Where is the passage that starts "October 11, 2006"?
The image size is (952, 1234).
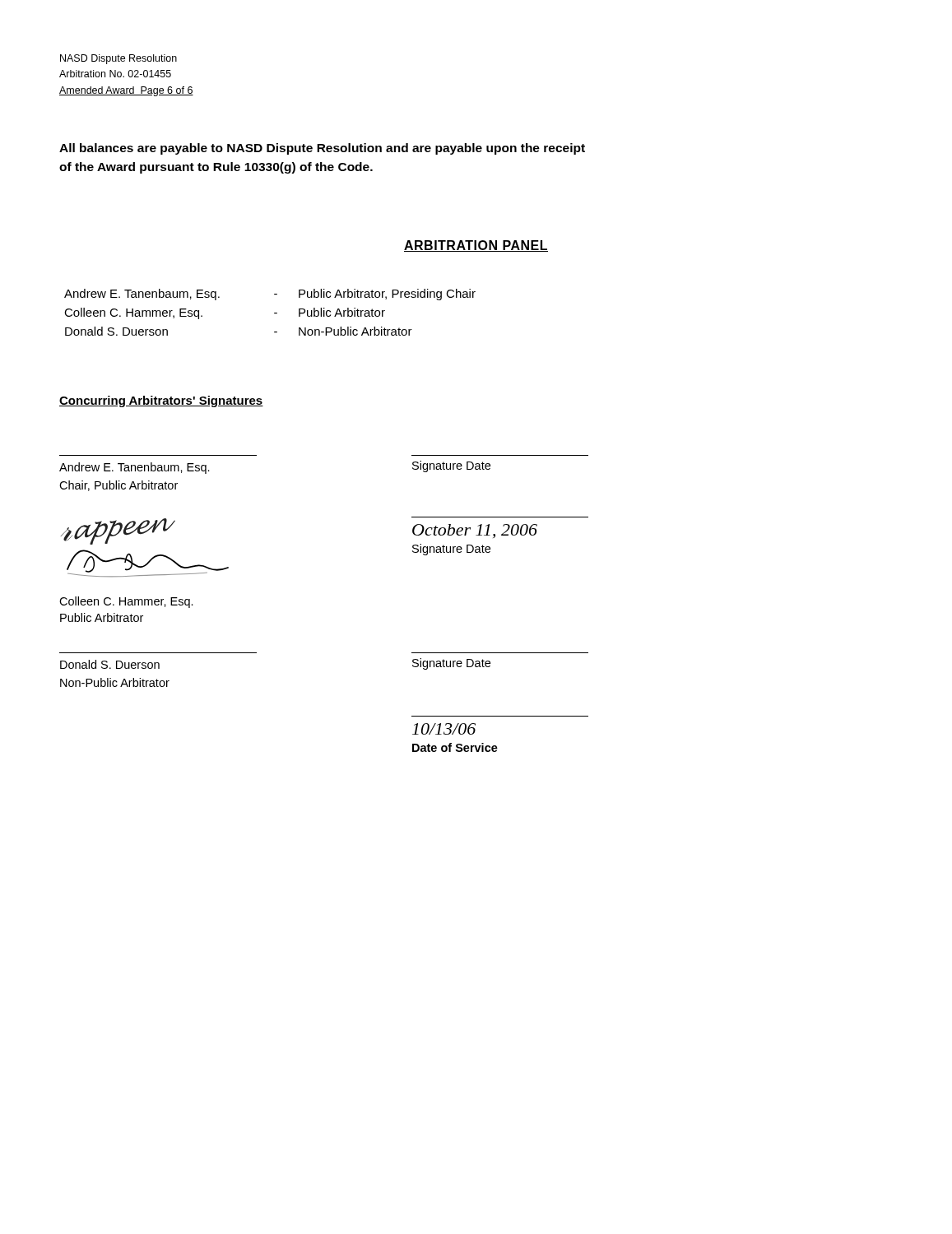tap(500, 536)
